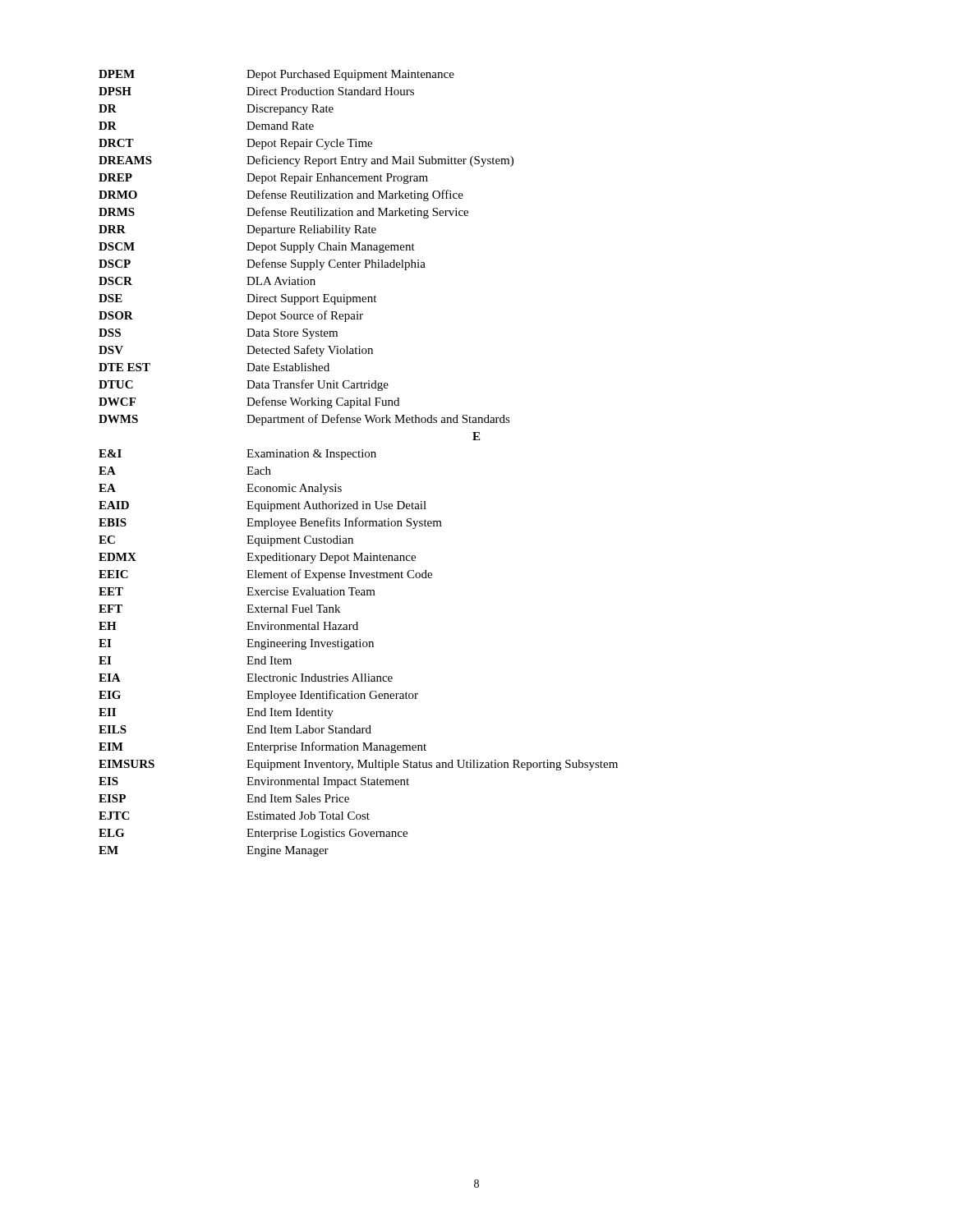953x1232 pixels.
Task: Point to "DTE EST Date Established"
Action: (131, 368)
